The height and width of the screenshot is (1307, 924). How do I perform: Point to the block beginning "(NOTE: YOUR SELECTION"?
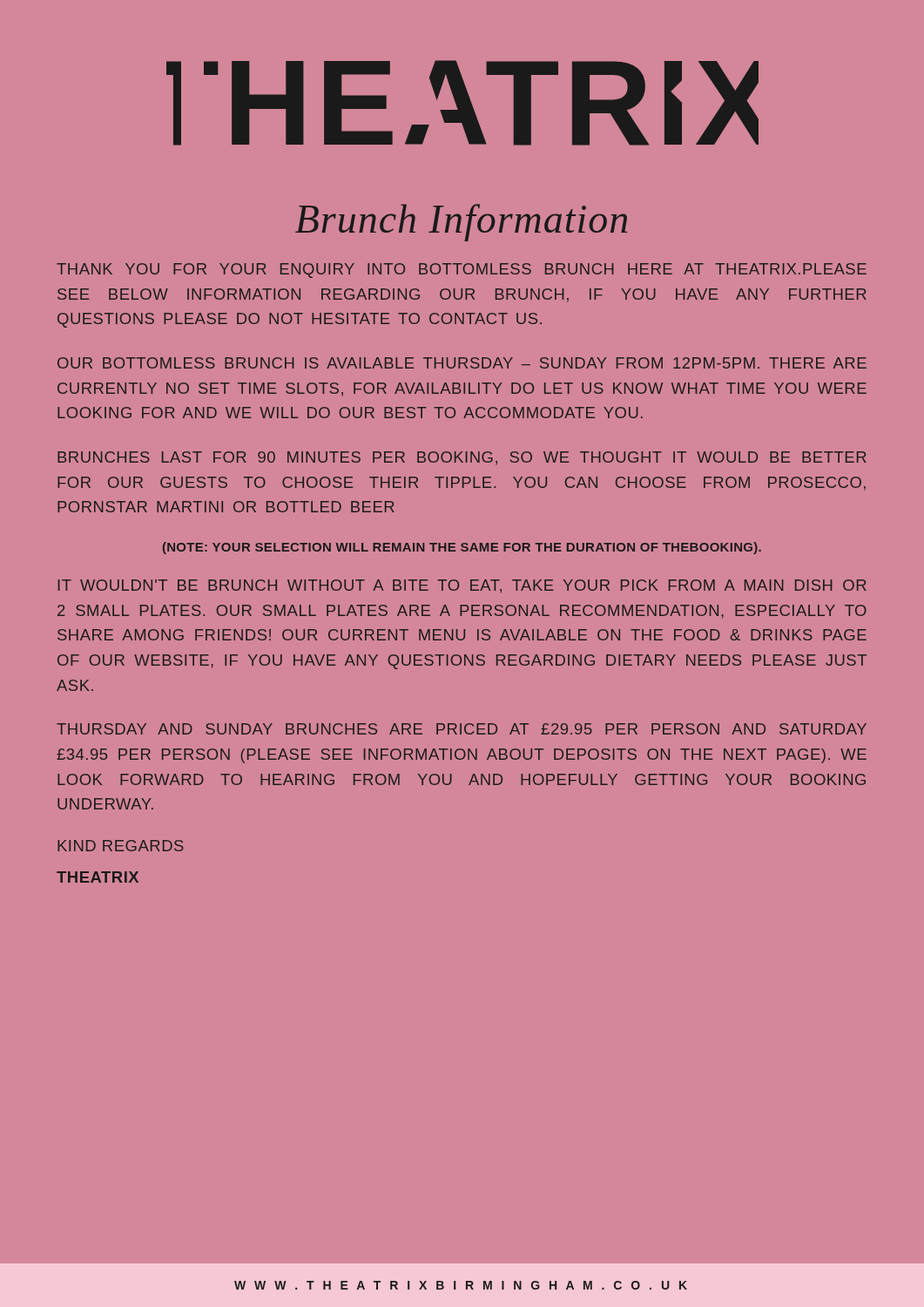(462, 547)
